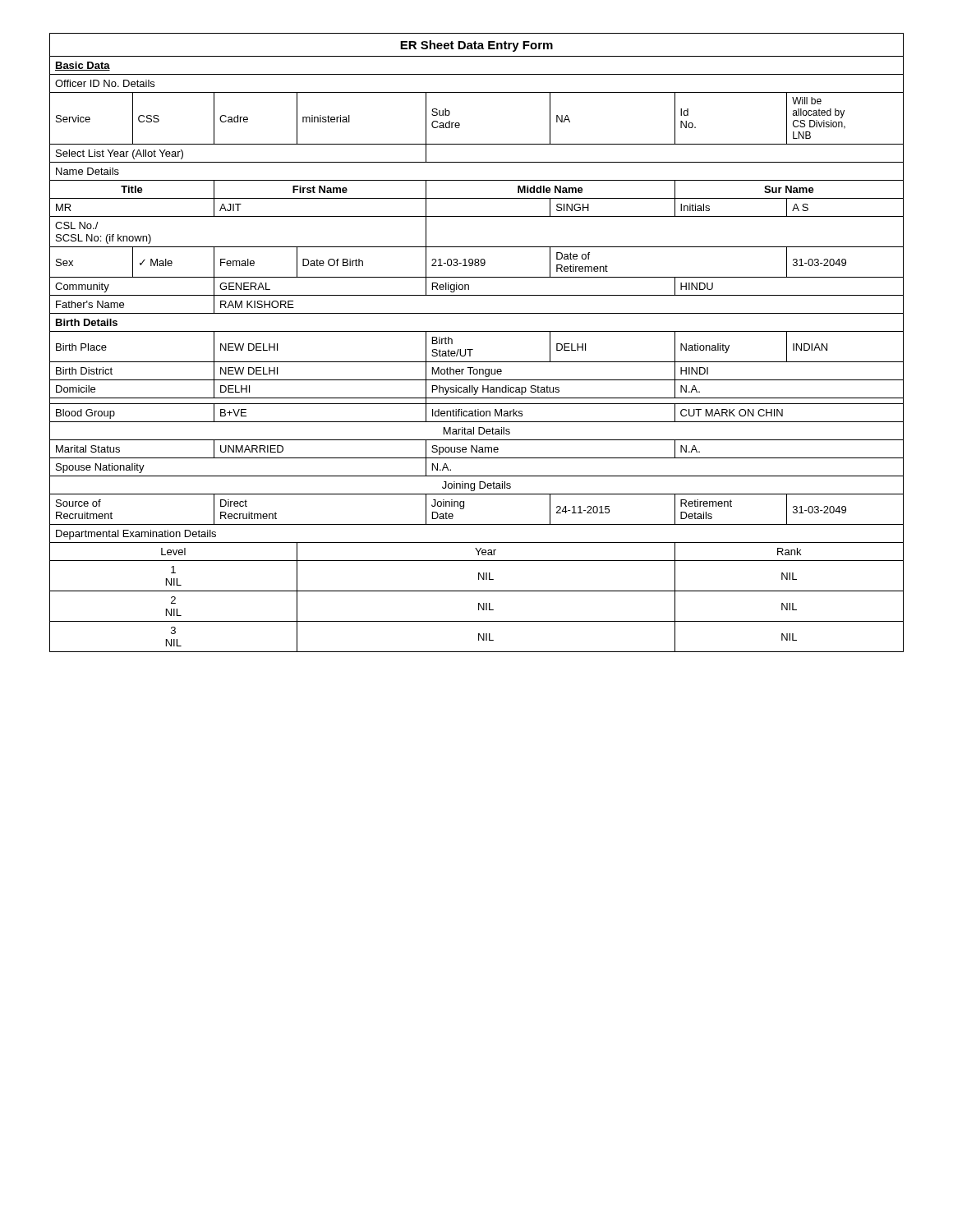Click a table

pyautogui.click(x=476, y=342)
